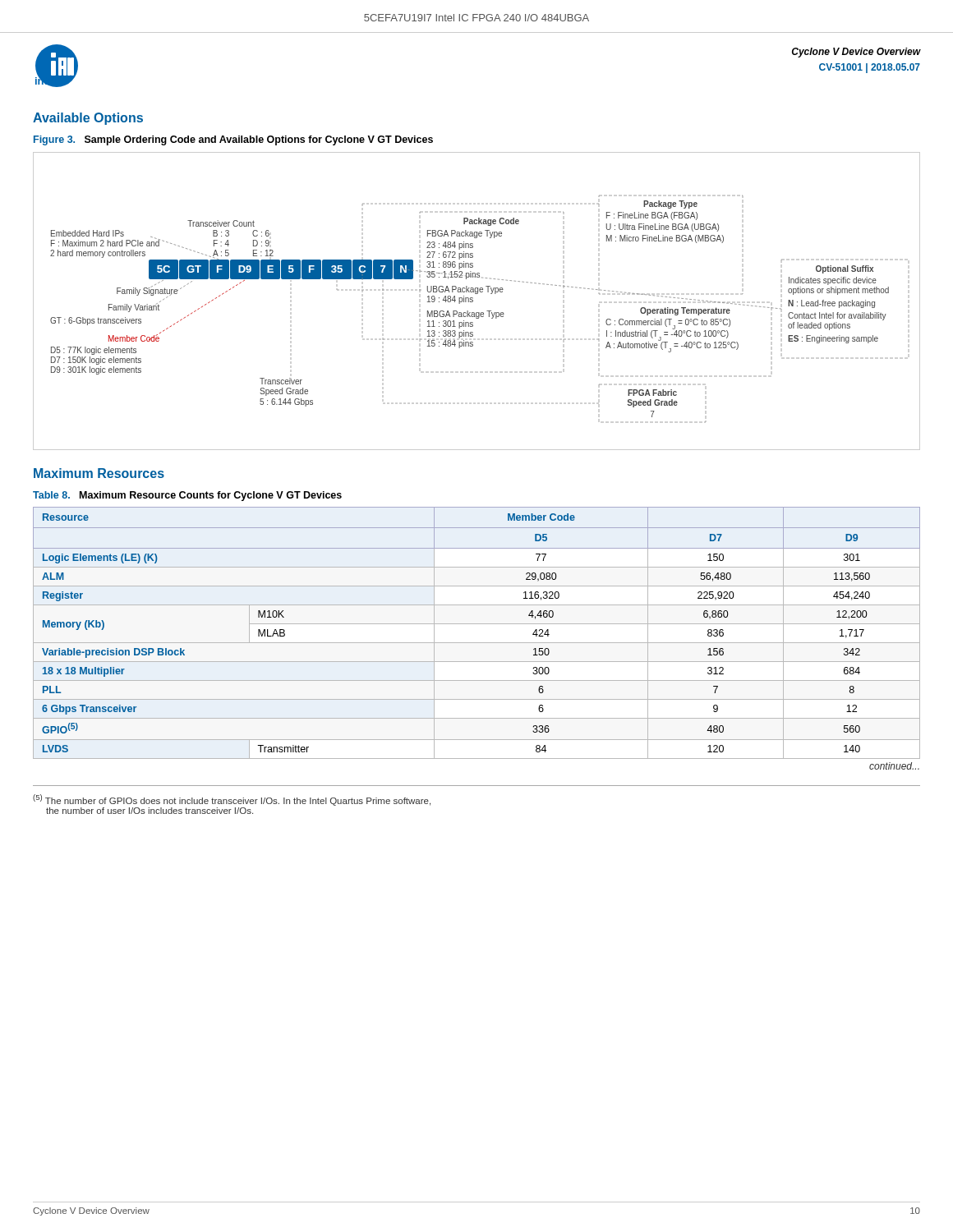This screenshot has width=953, height=1232.
Task: Select the section header containing "Available Options"
Action: point(88,118)
